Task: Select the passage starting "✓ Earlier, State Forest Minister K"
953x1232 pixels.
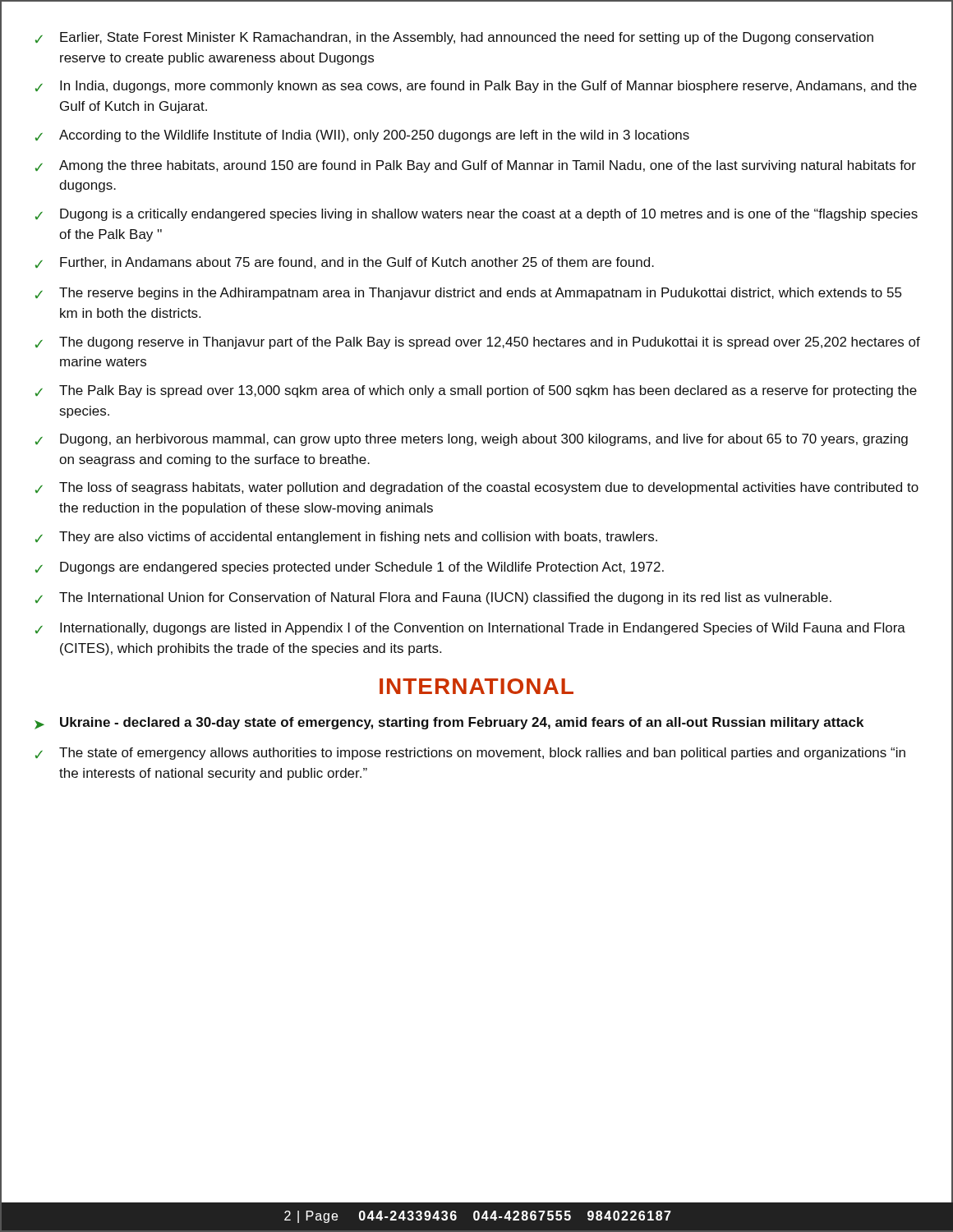Action: [x=476, y=48]
